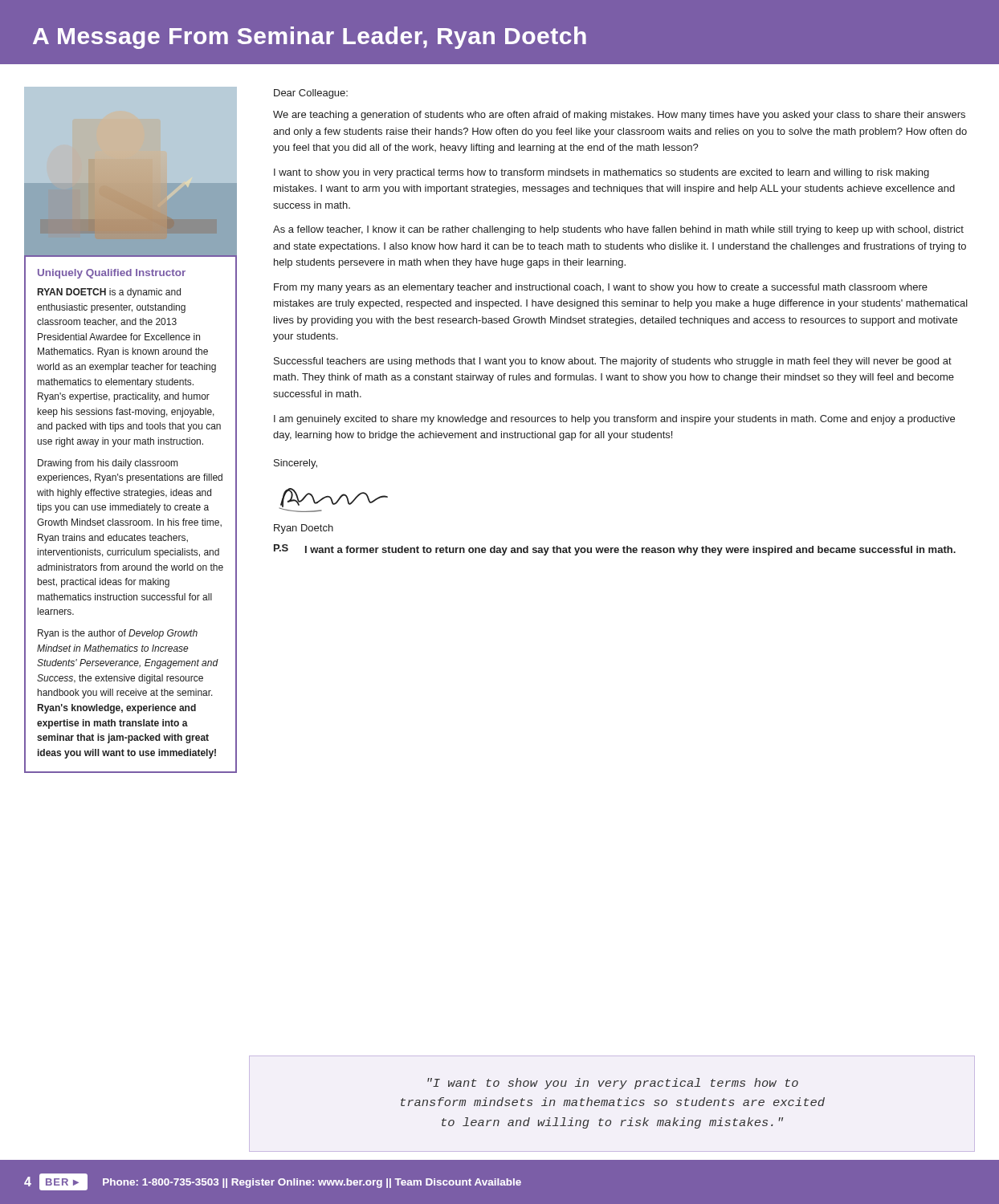The width and height of the screenshot is (999, 1204).
Task: Locate the text block that says "As a fellow teacher, I know it can"
Action: (x=620, y=246)
